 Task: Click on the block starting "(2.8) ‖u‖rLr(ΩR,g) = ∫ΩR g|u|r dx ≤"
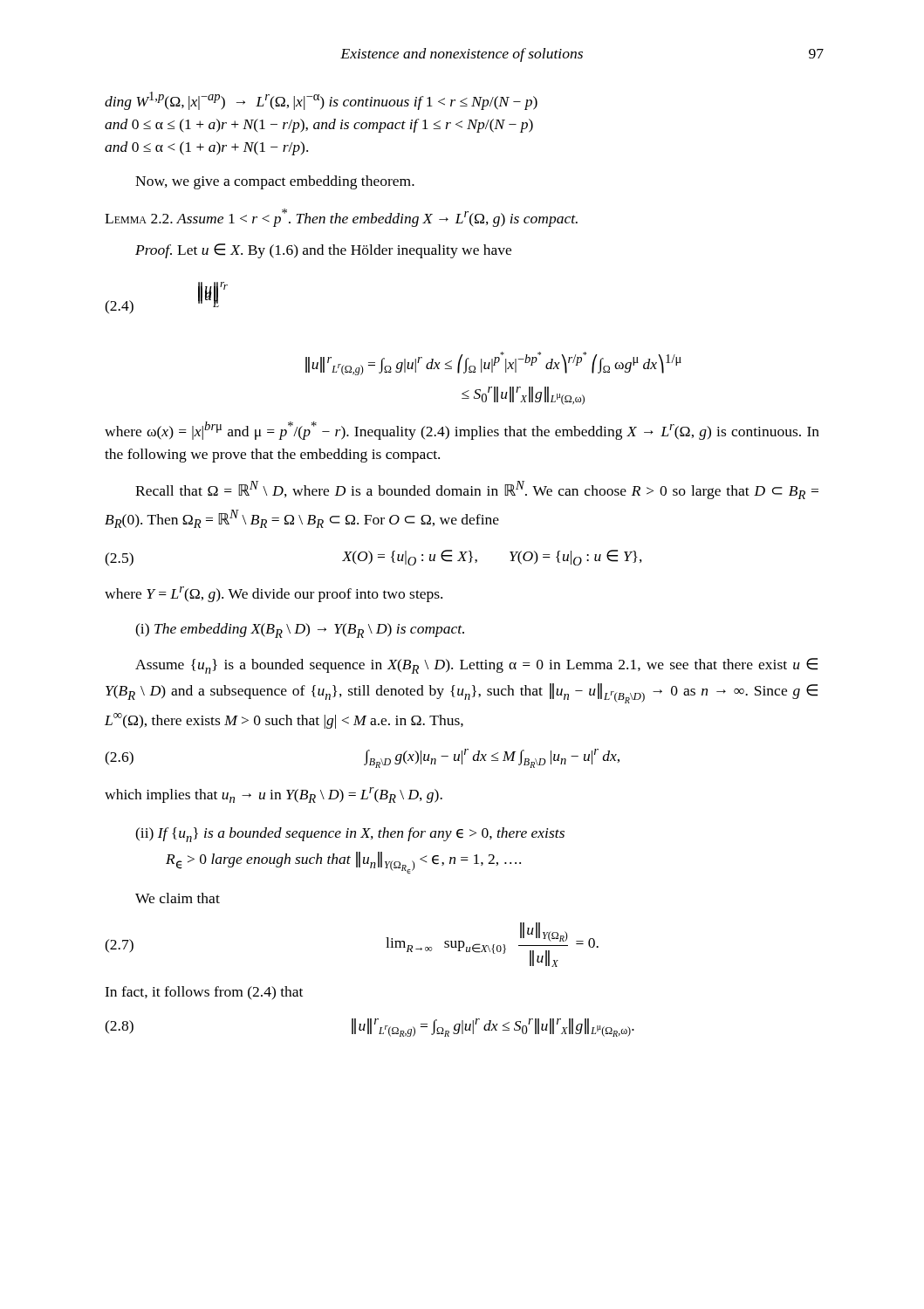tap(462, 1026)
